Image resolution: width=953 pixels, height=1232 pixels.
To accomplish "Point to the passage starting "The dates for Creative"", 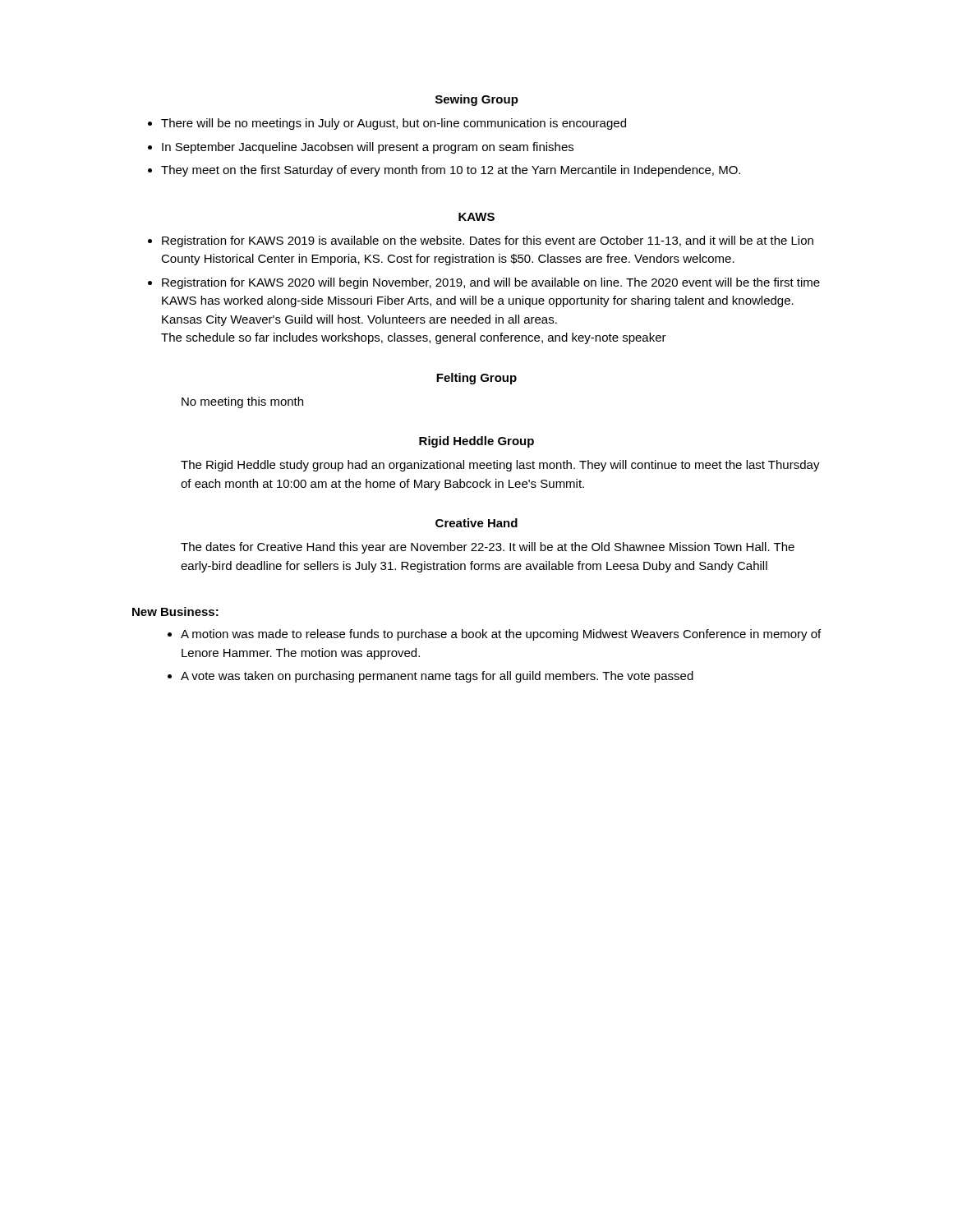I will click(x=488, y=556).
